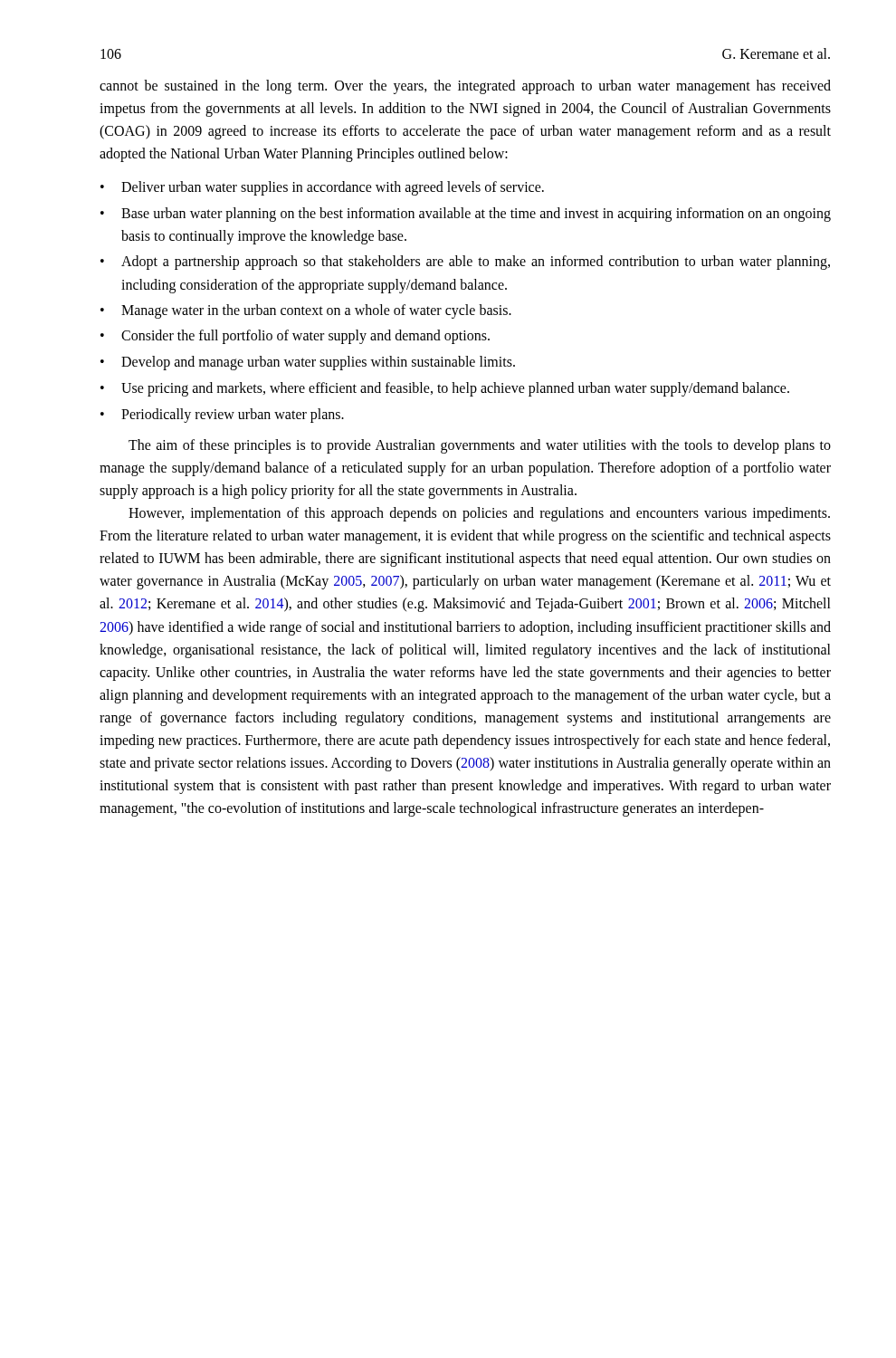Screen dimensions: 1358x896
Task: Click on the region starting "• Manage water in the urban context"
Action: click(465, 310)
